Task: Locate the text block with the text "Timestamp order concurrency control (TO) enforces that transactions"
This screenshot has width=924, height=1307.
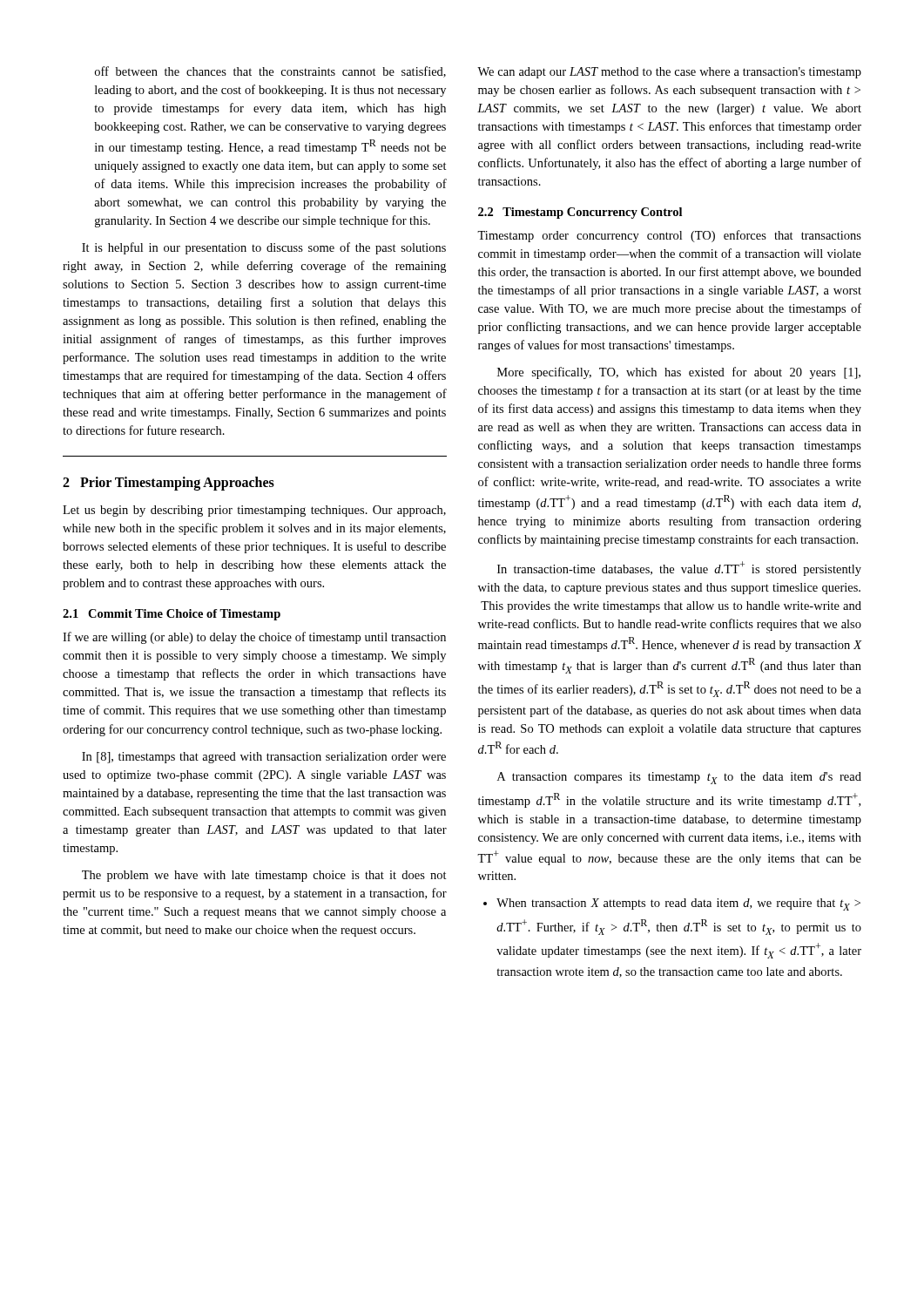Action: pos(669,291)
